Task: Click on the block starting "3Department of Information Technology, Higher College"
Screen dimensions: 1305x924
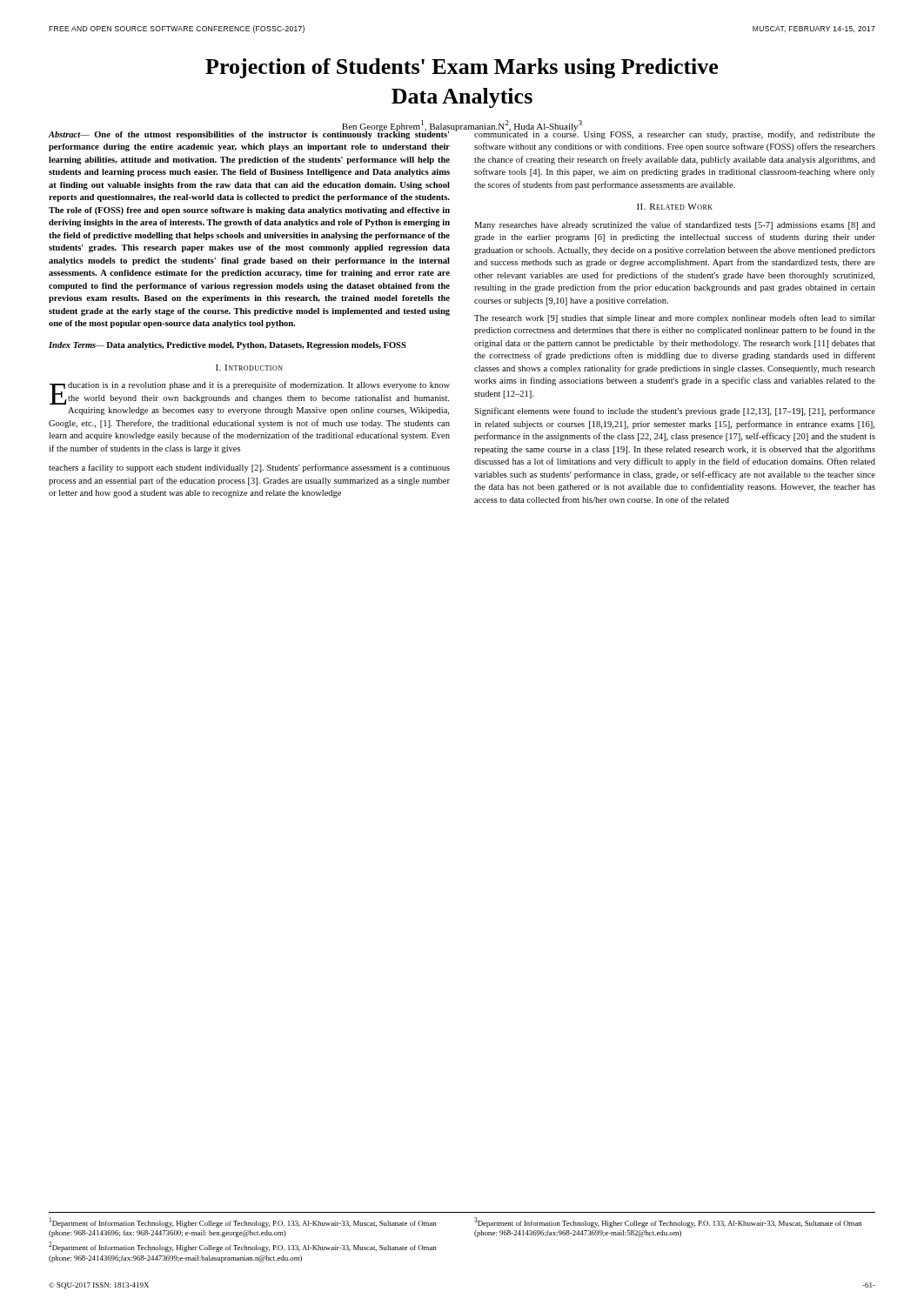Action: [x=668, y=1227]
